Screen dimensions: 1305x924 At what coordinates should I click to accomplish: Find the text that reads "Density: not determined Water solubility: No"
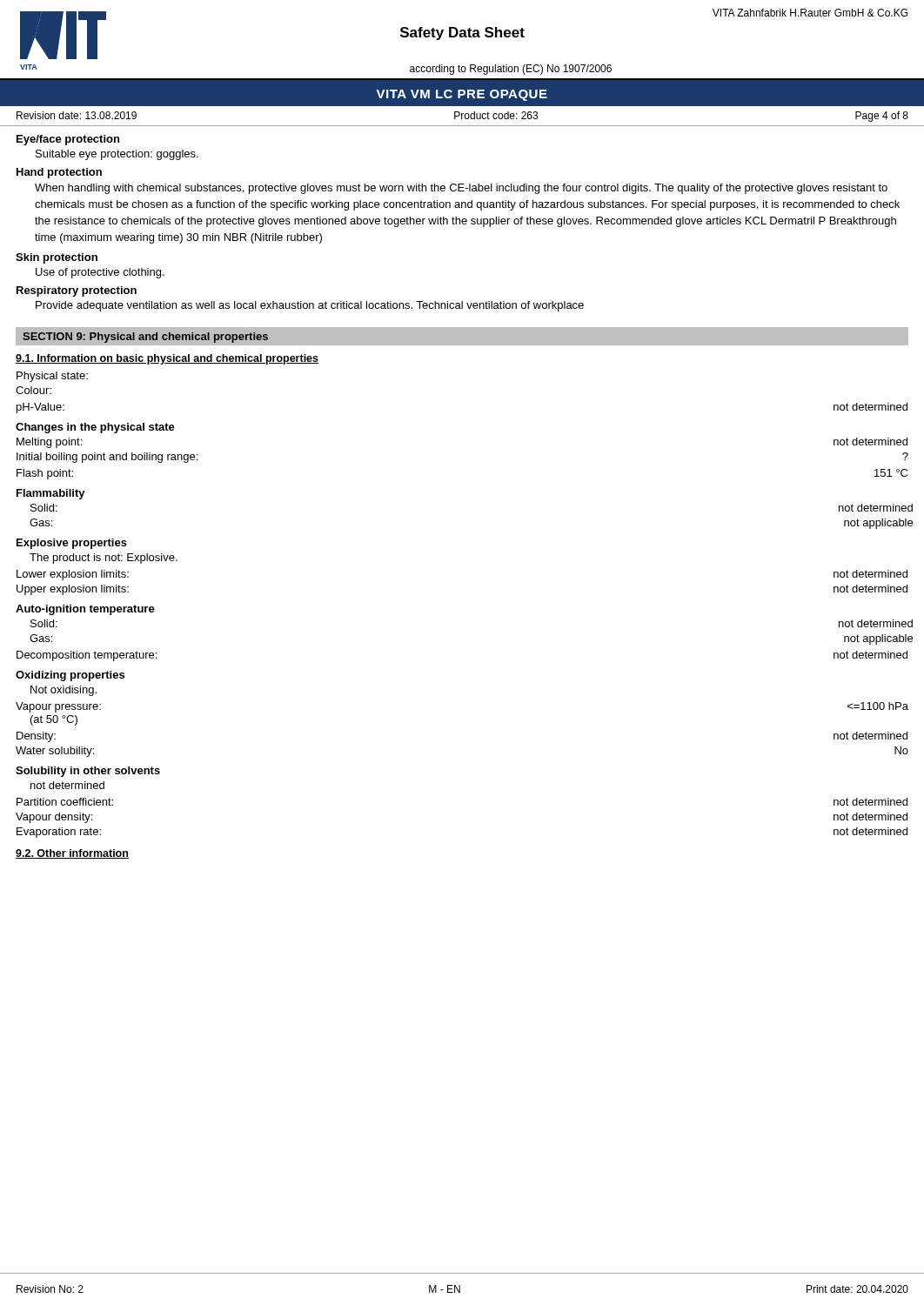[32, 736]
